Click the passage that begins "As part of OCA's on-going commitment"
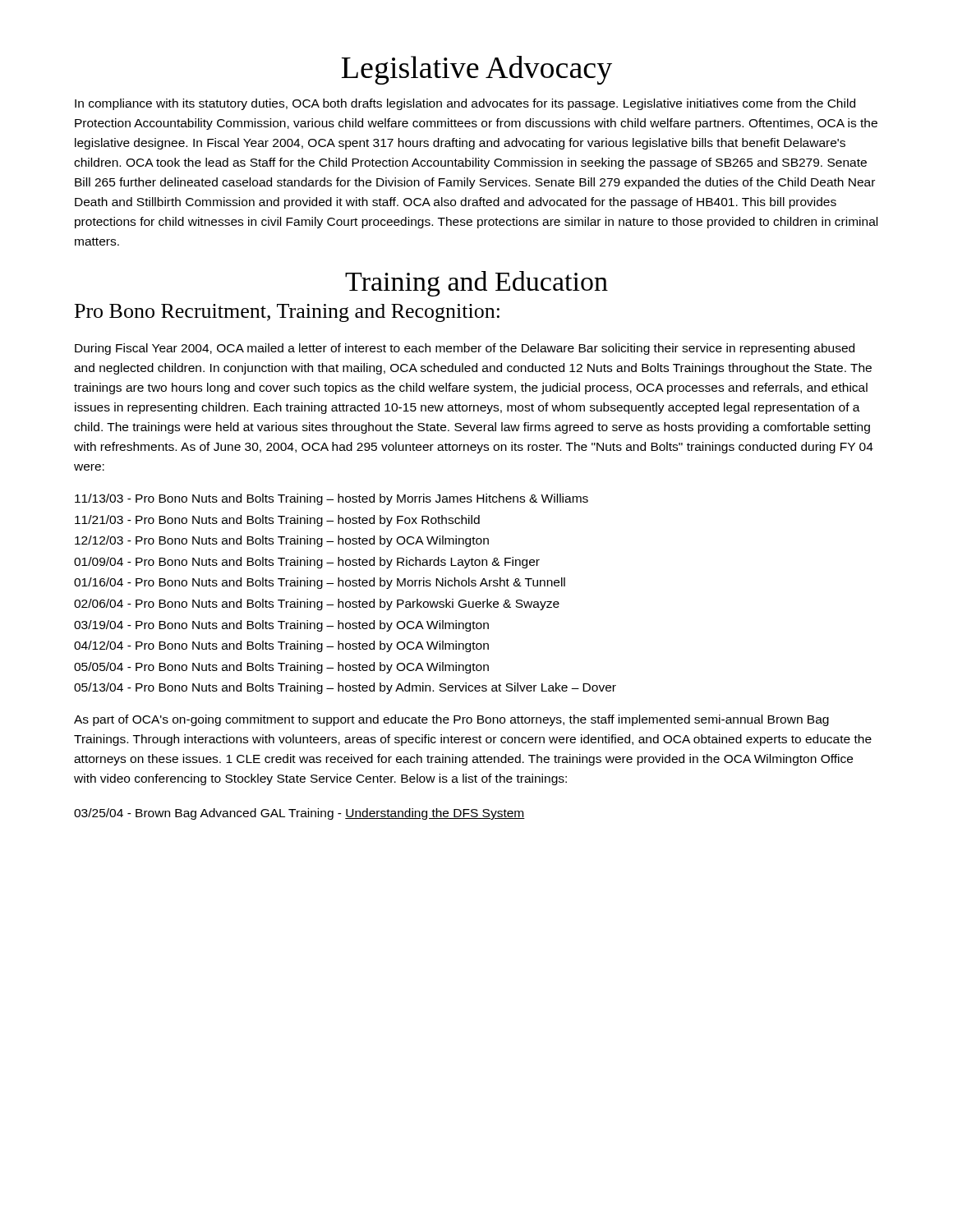The height and width of the screenshot is (1232, 953). click(x=473, y=749)
